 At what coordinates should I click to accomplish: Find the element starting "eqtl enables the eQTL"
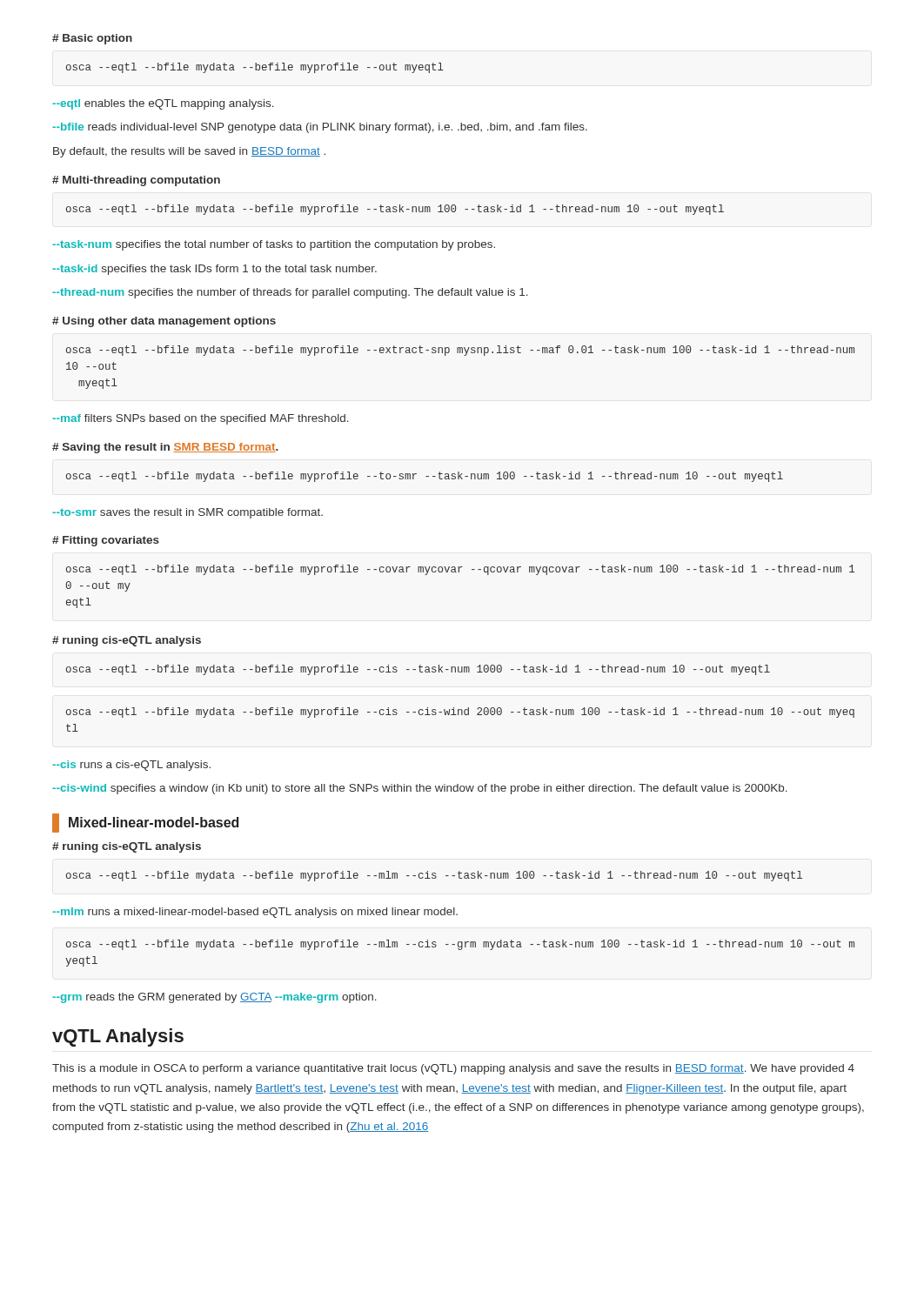[163, 103]
